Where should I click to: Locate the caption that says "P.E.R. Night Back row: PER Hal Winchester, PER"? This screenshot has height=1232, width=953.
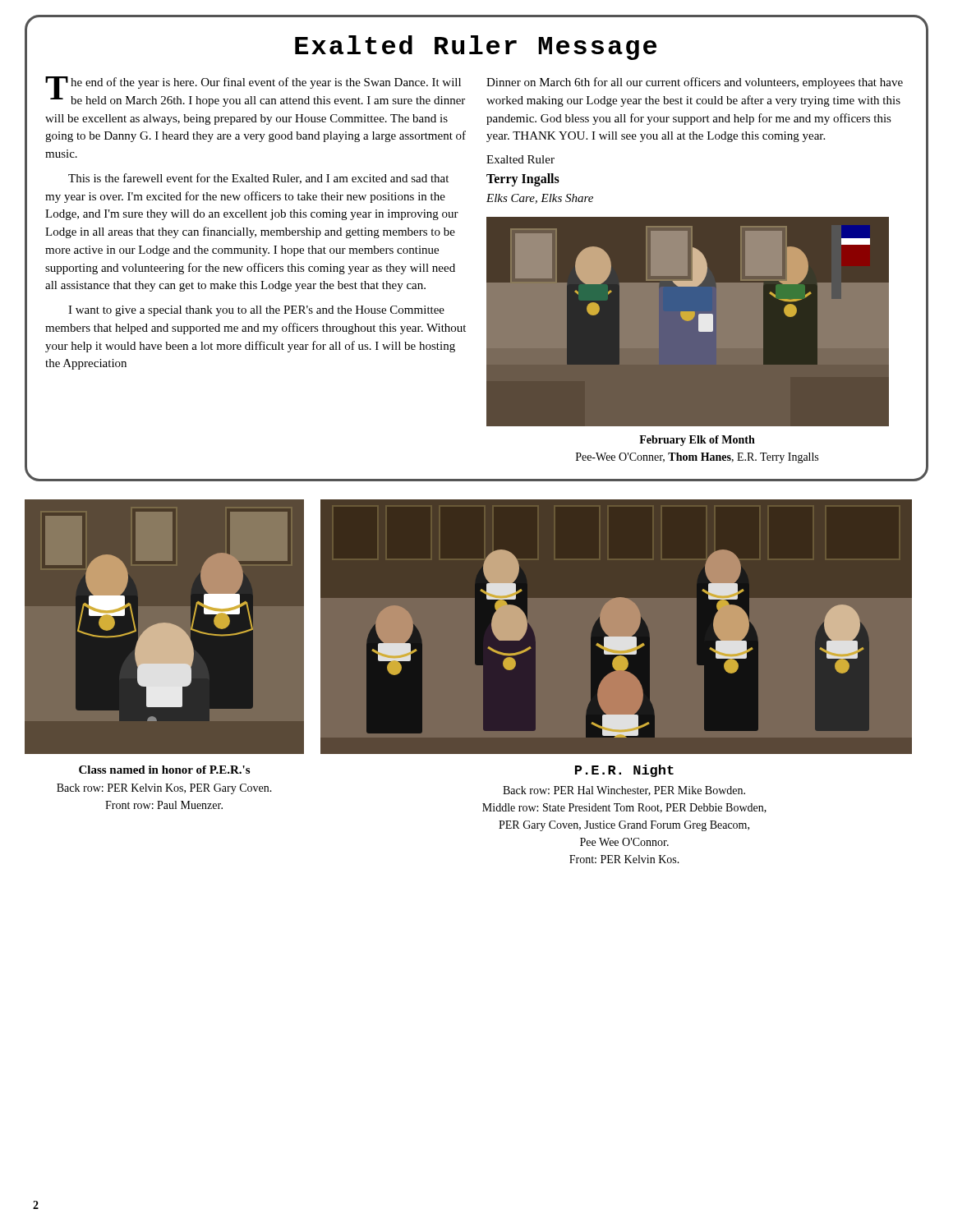coord(624,814)
